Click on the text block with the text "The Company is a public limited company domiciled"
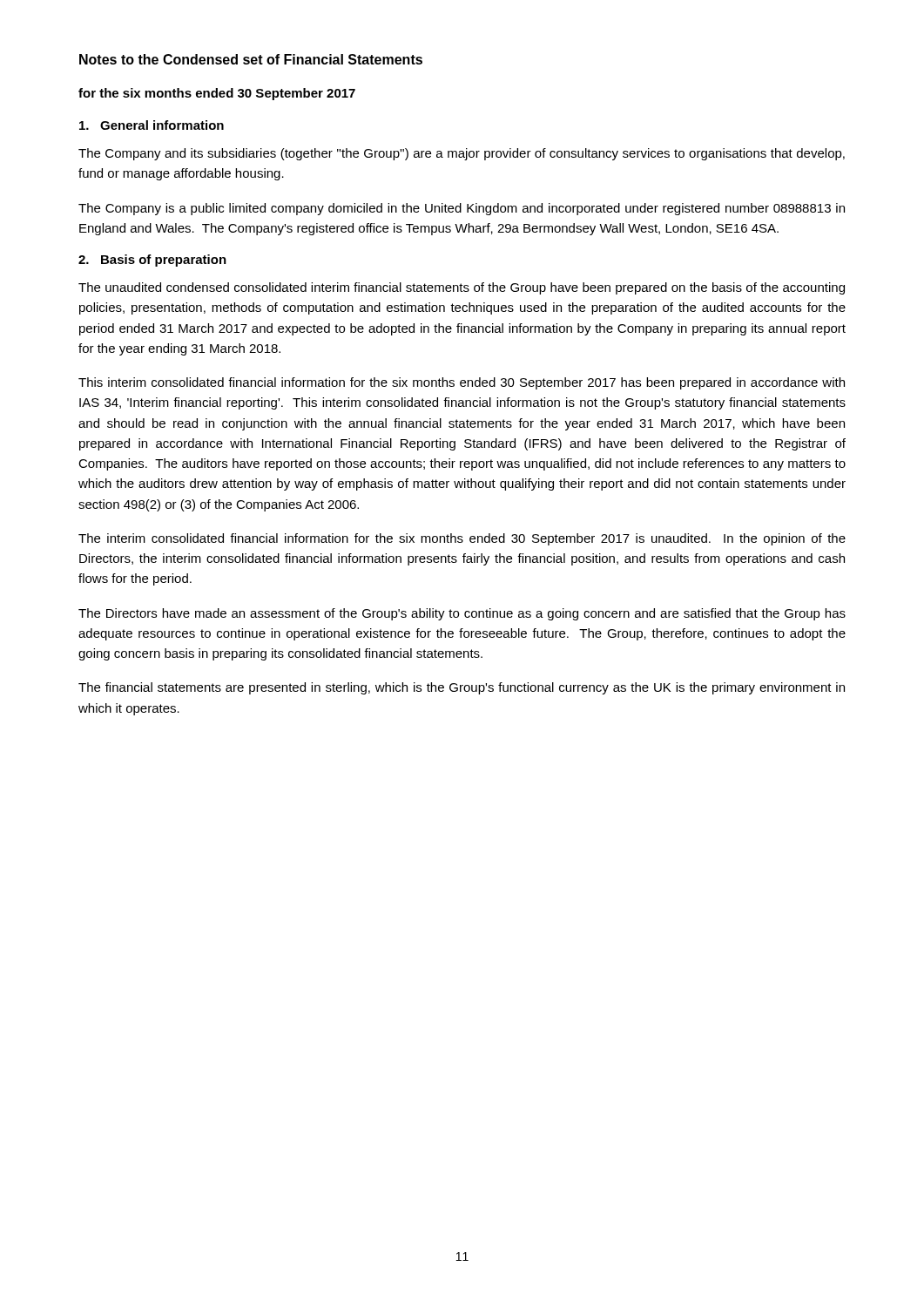This screenshot has height=1307, width=924. coord(462,217)
